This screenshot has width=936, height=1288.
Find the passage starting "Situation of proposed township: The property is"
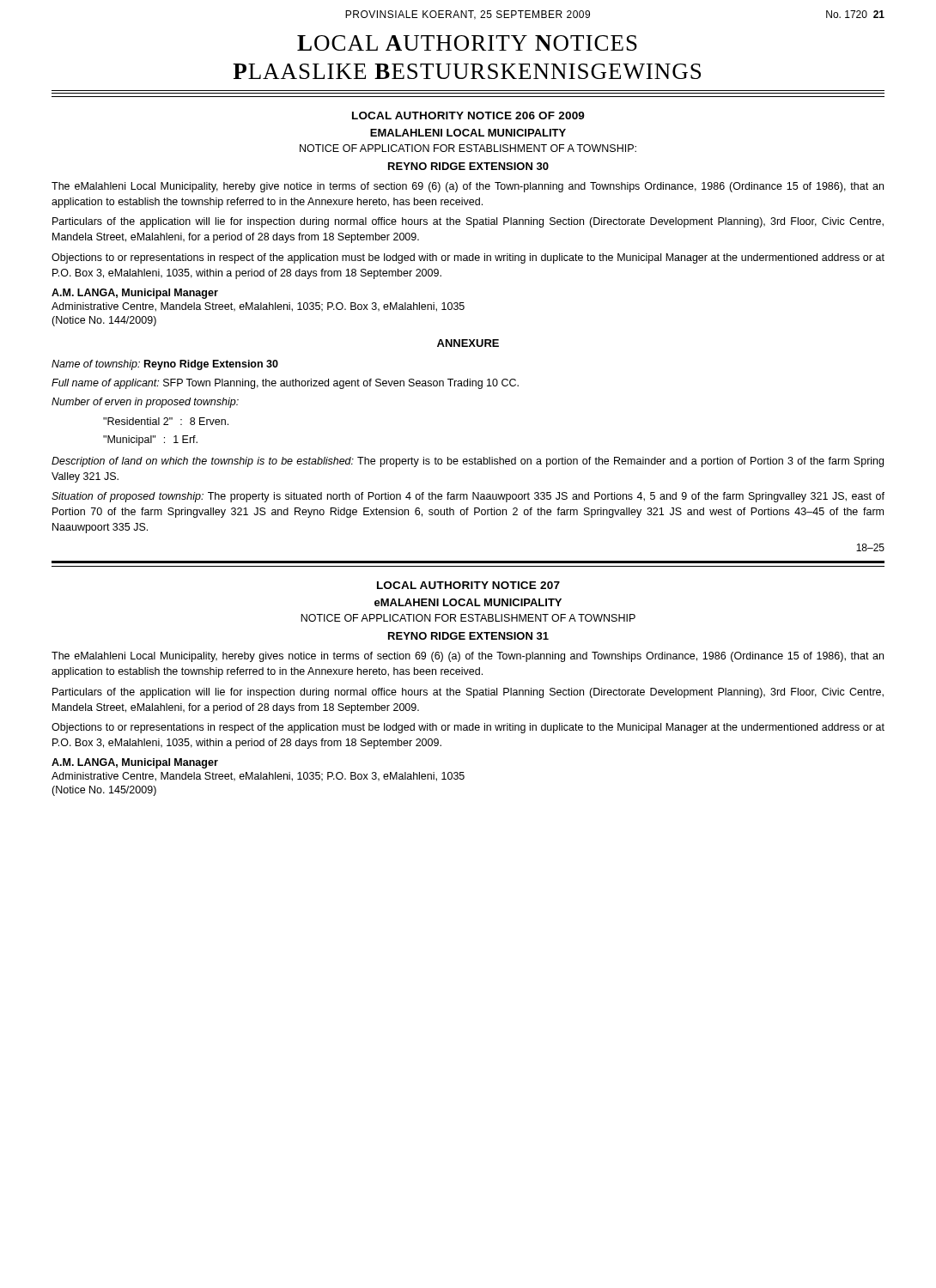pos(468,512)
